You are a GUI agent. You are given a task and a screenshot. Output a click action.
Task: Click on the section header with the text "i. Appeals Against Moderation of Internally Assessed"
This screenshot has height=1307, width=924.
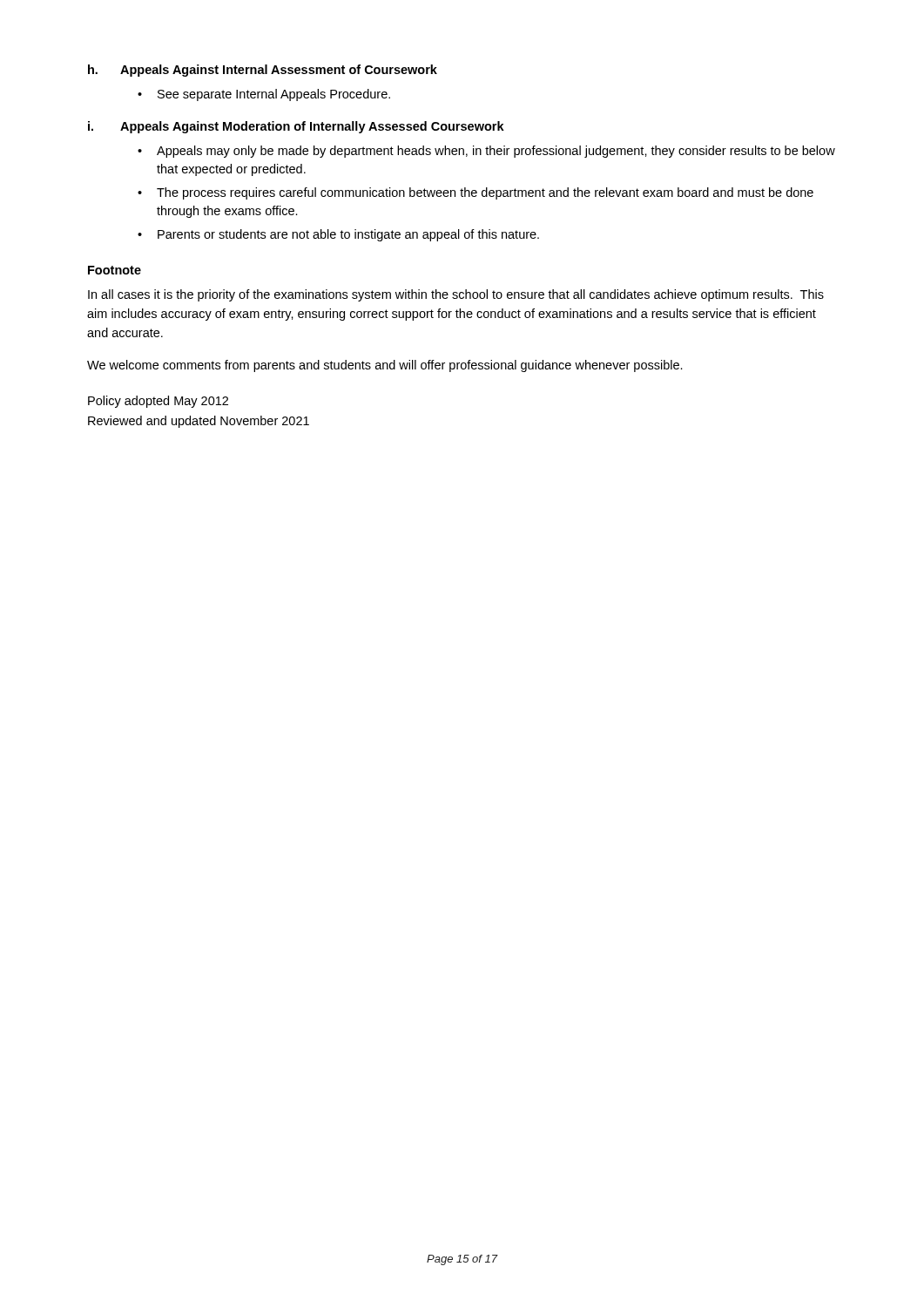pos(295,126)
